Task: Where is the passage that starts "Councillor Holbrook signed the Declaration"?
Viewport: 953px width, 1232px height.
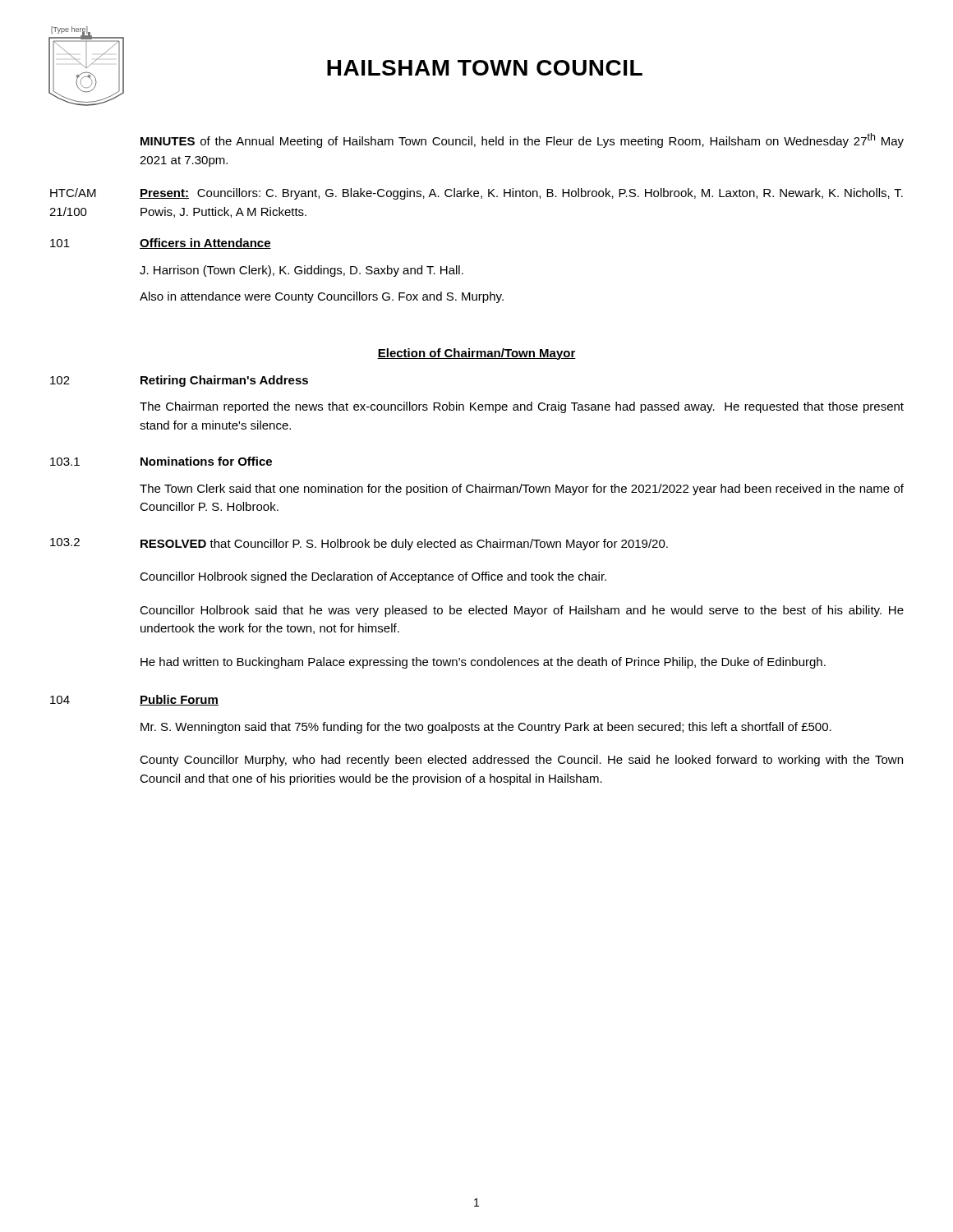Action: [522, 577]
